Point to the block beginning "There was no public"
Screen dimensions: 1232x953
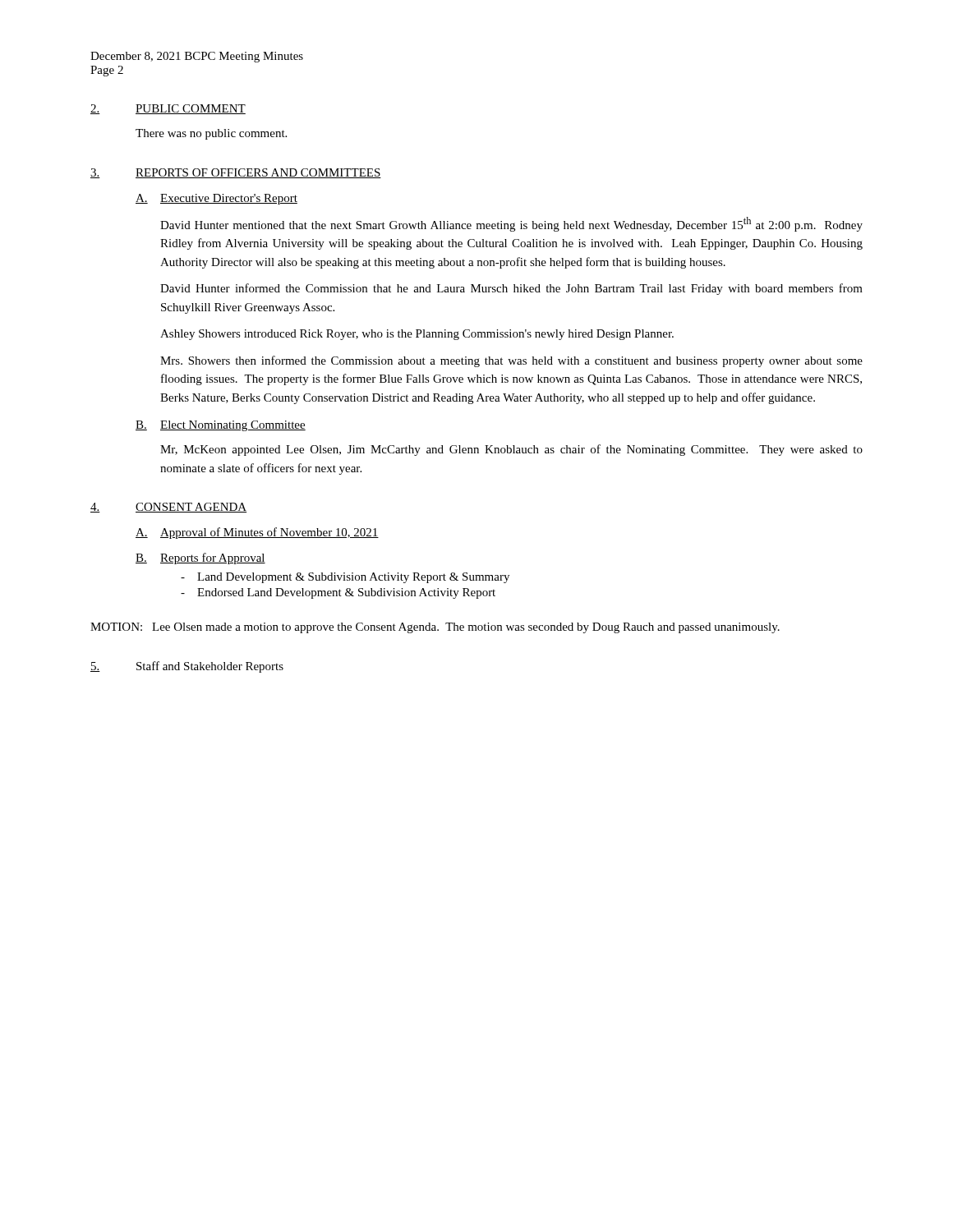(x=212, y=133)
